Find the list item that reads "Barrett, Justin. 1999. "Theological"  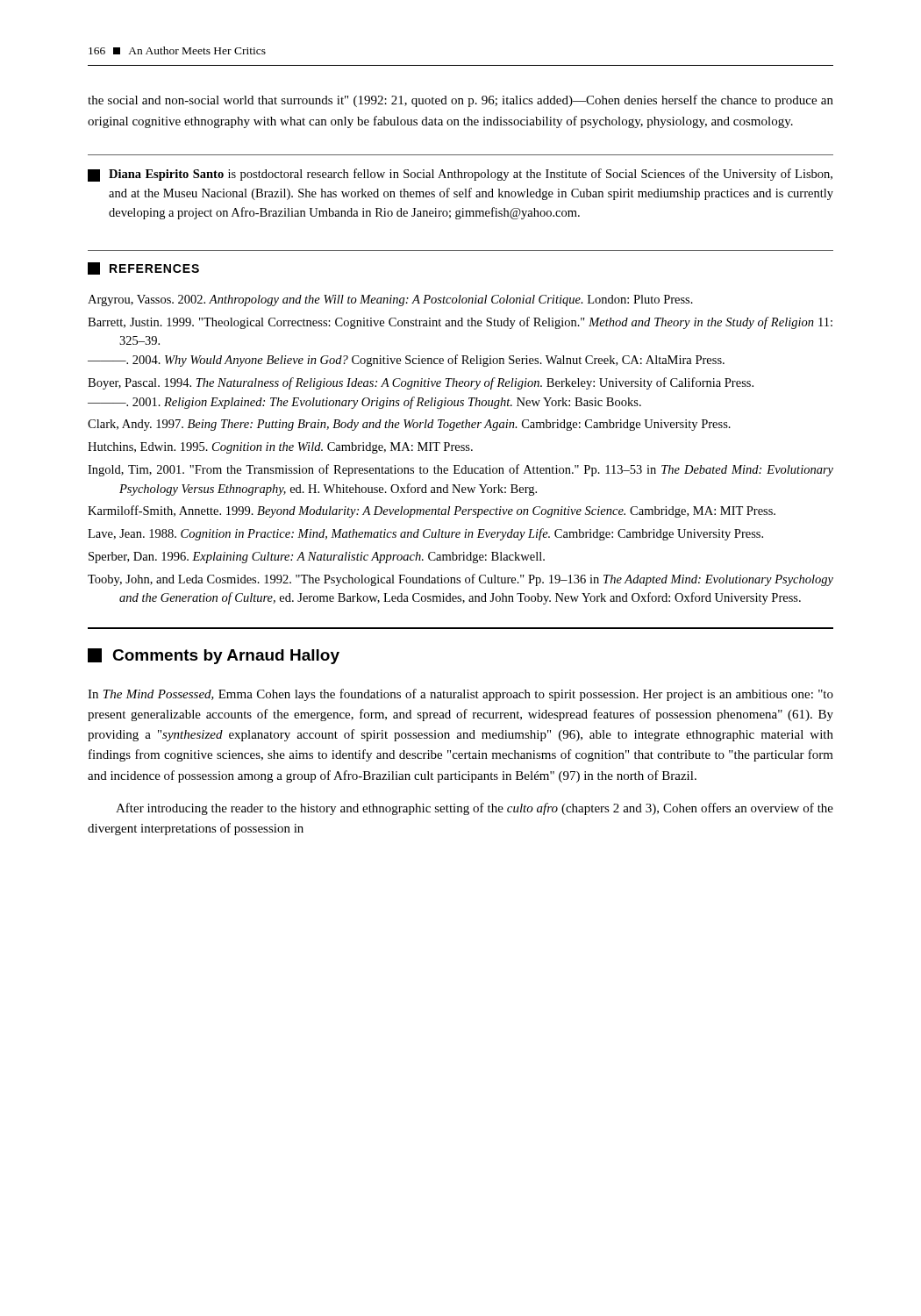(460, 331)
